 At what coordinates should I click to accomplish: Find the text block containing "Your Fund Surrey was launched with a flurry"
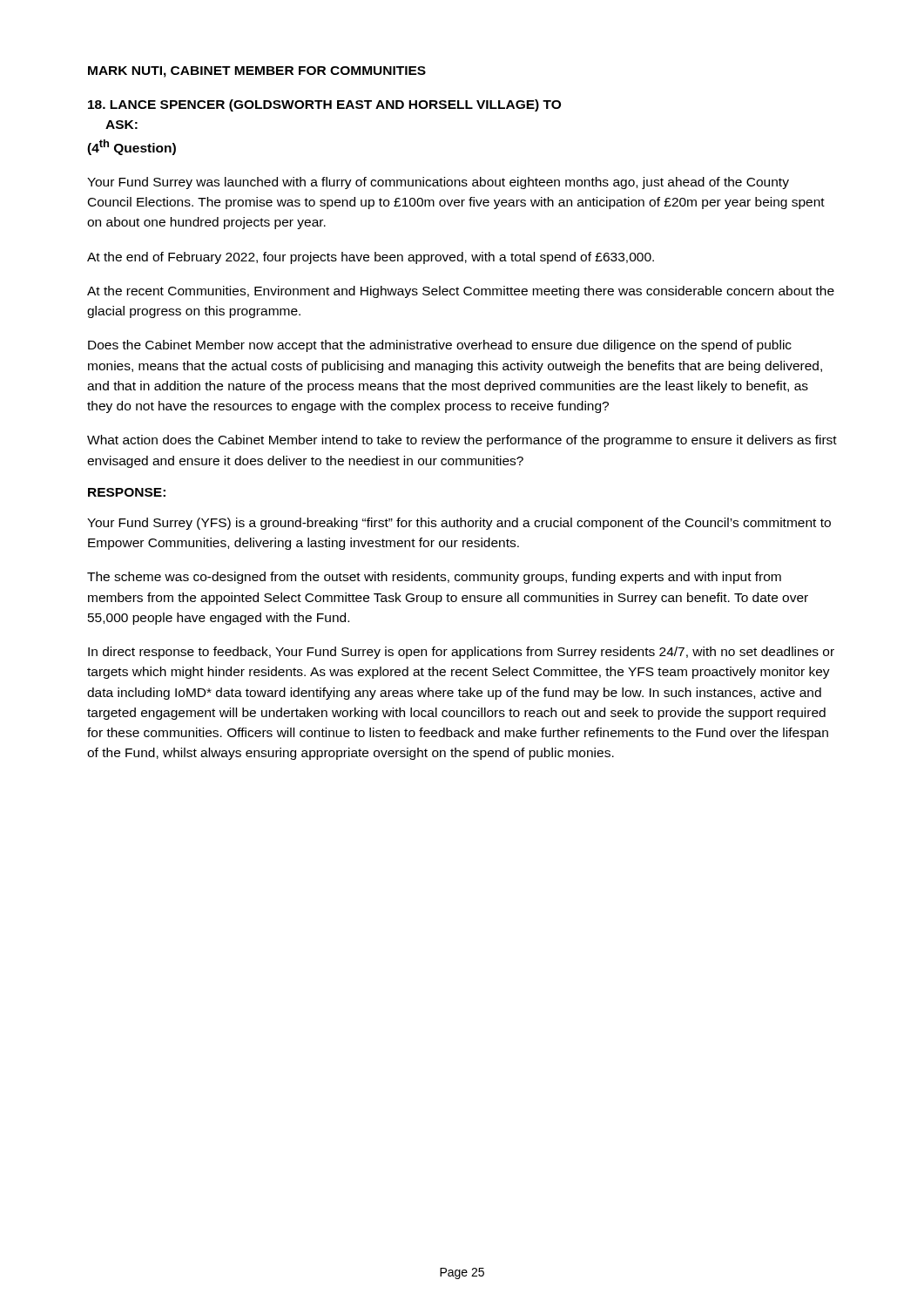pyautogui.click(x=462, y=202)
